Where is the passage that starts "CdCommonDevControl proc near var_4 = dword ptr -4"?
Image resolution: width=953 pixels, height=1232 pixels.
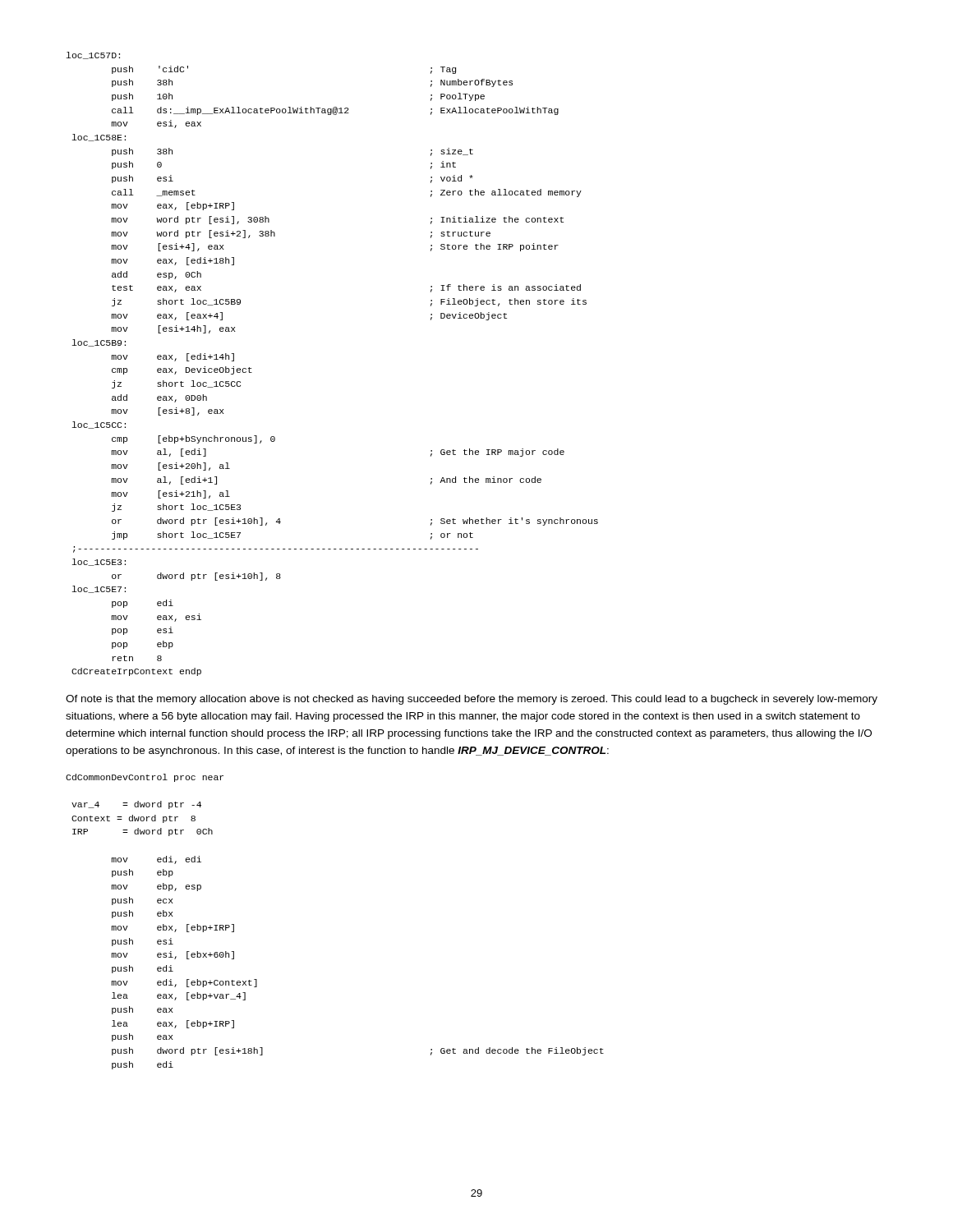[x=145, y=778]
